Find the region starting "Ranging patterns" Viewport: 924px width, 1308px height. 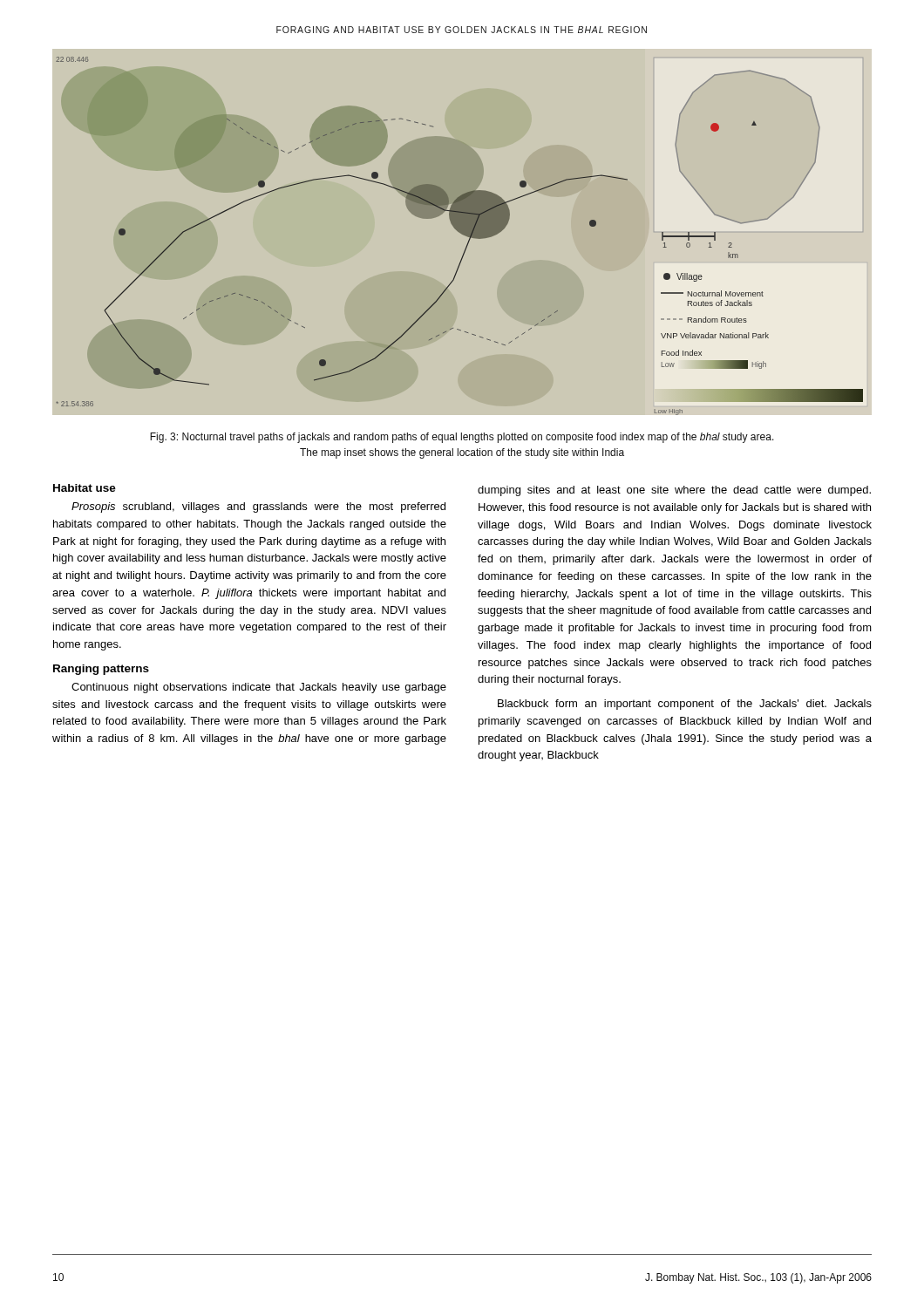pyautogui.click(x=101, y=668)
